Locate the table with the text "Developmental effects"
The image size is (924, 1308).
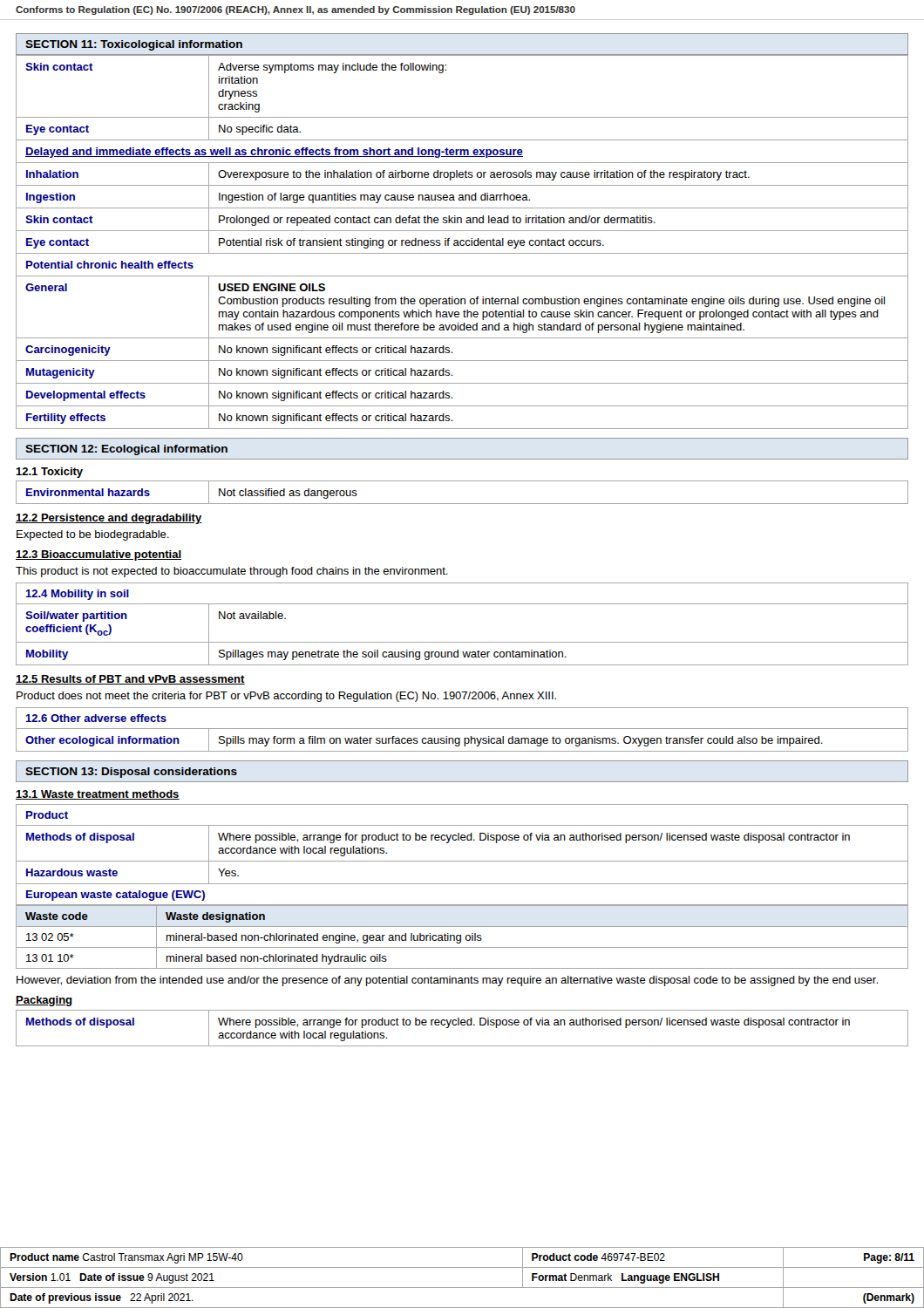pos(462,242)
